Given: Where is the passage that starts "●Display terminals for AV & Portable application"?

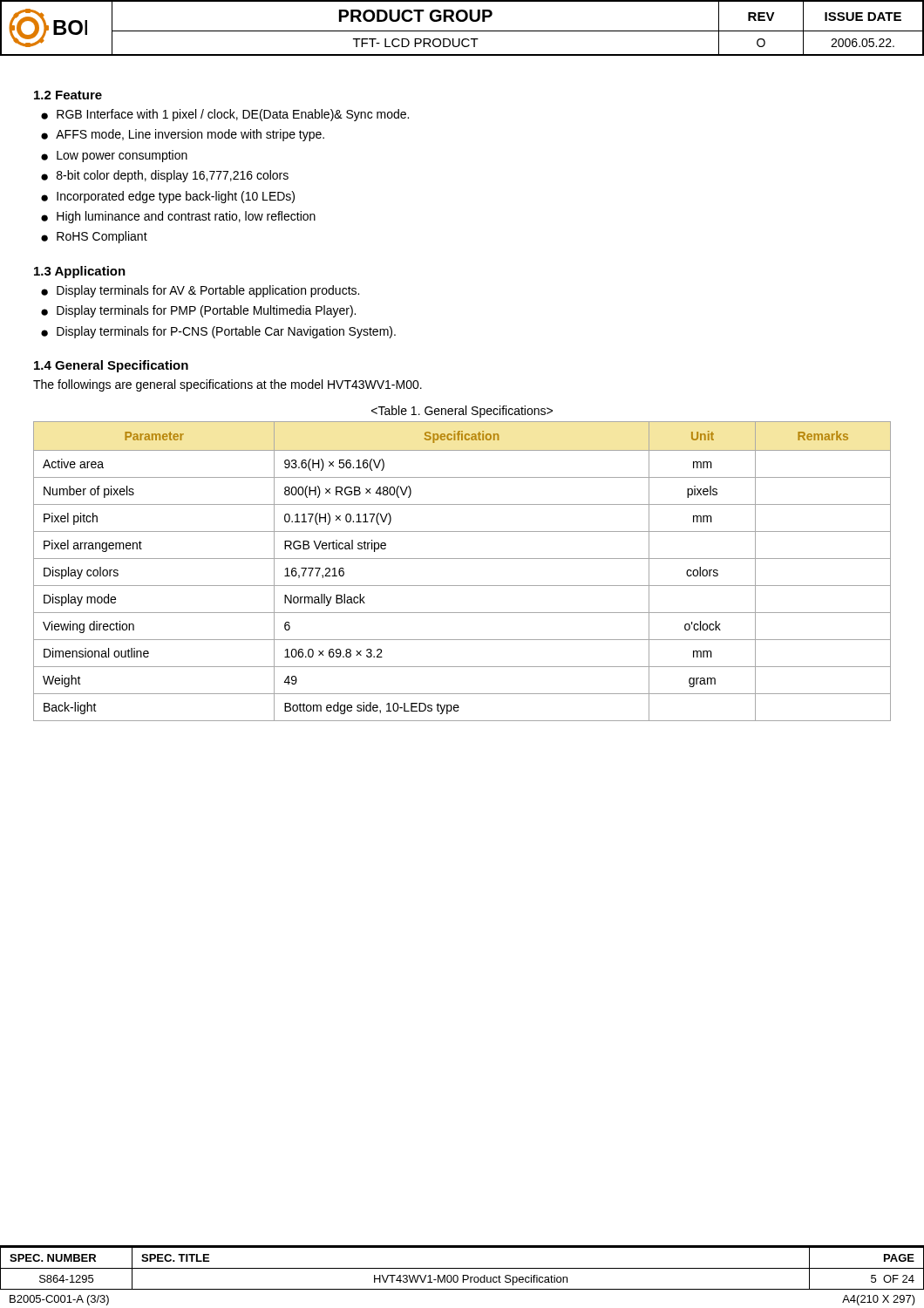Looking at the screenshot, I should pyautogui.click(x=200, y=292).
